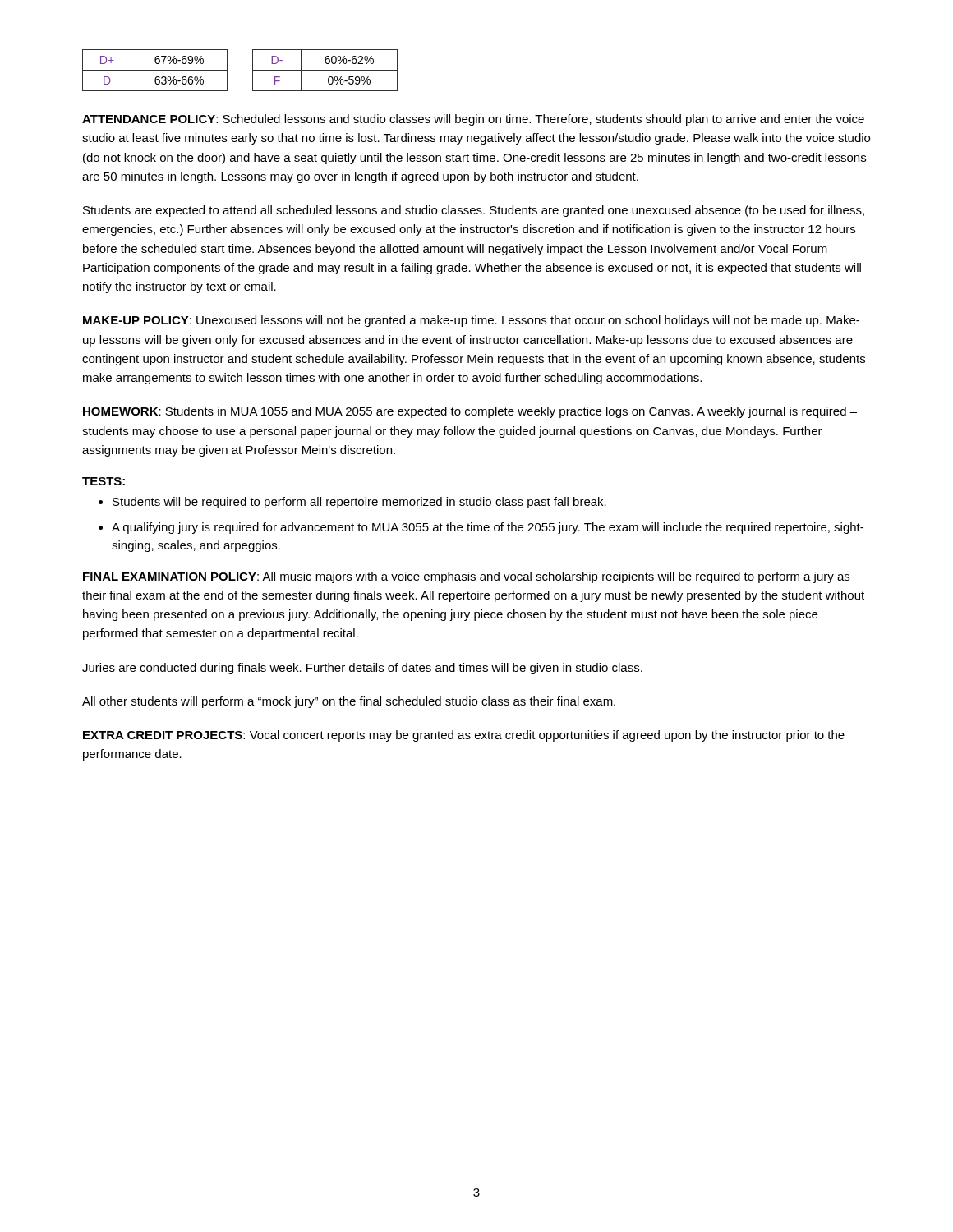Find the region starting "HOMEWORK: Students in MUA"
Viewport: 953px width, 1232px height.
pyautogui.click(x=476, y=431)
